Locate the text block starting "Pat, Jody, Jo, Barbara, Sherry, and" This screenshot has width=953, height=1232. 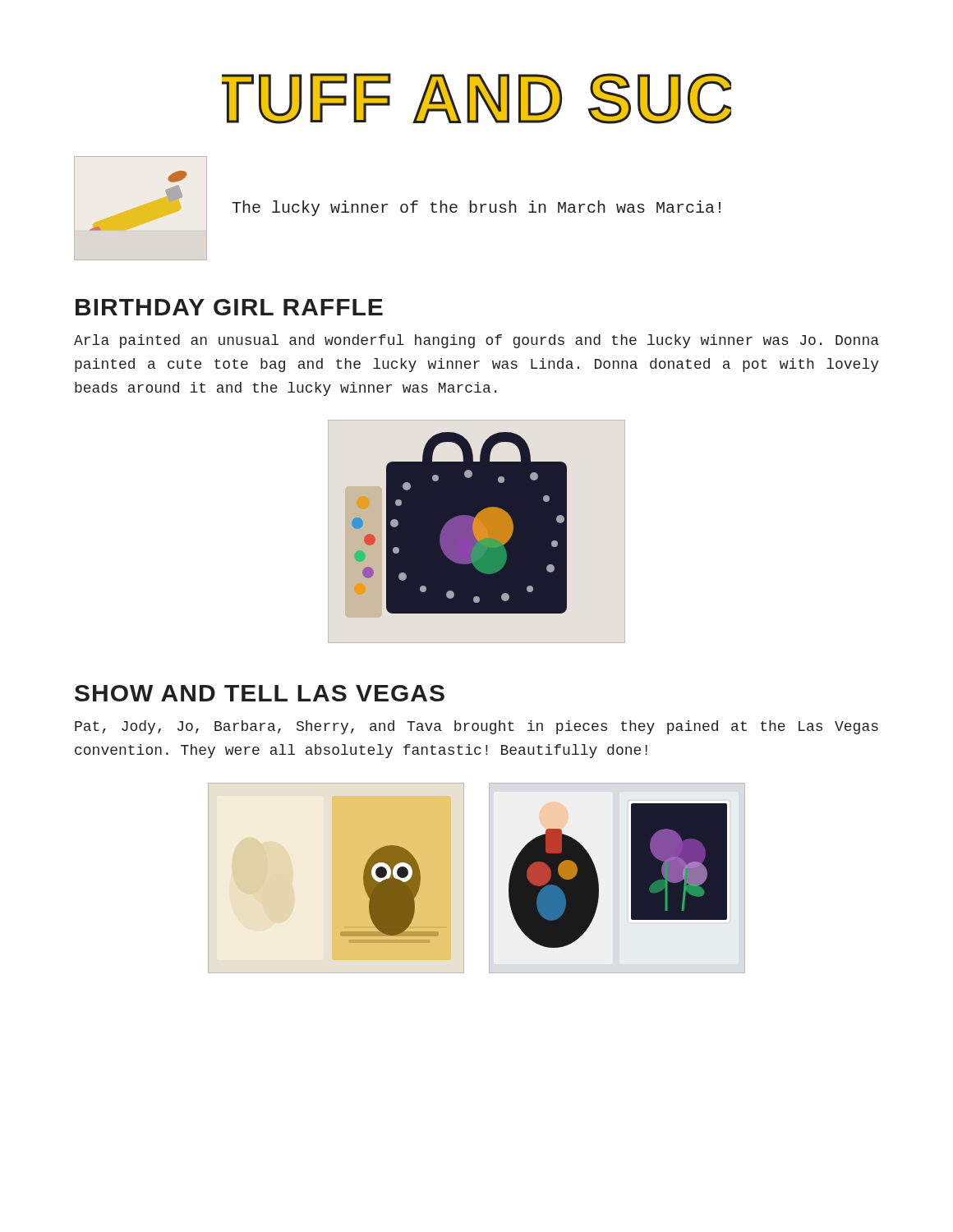(x=476, y=739)
